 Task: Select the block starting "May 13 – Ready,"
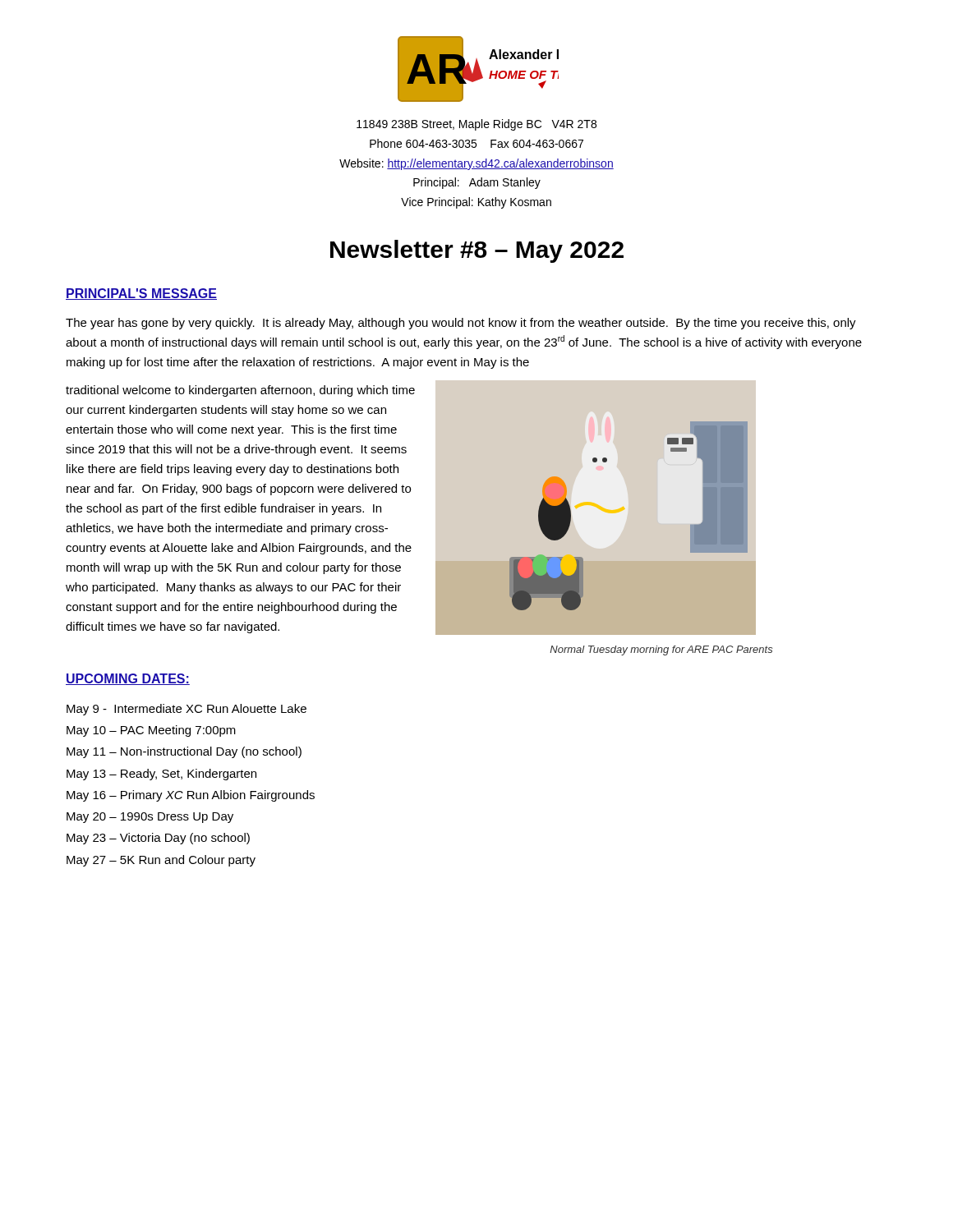tap(162, 773)
